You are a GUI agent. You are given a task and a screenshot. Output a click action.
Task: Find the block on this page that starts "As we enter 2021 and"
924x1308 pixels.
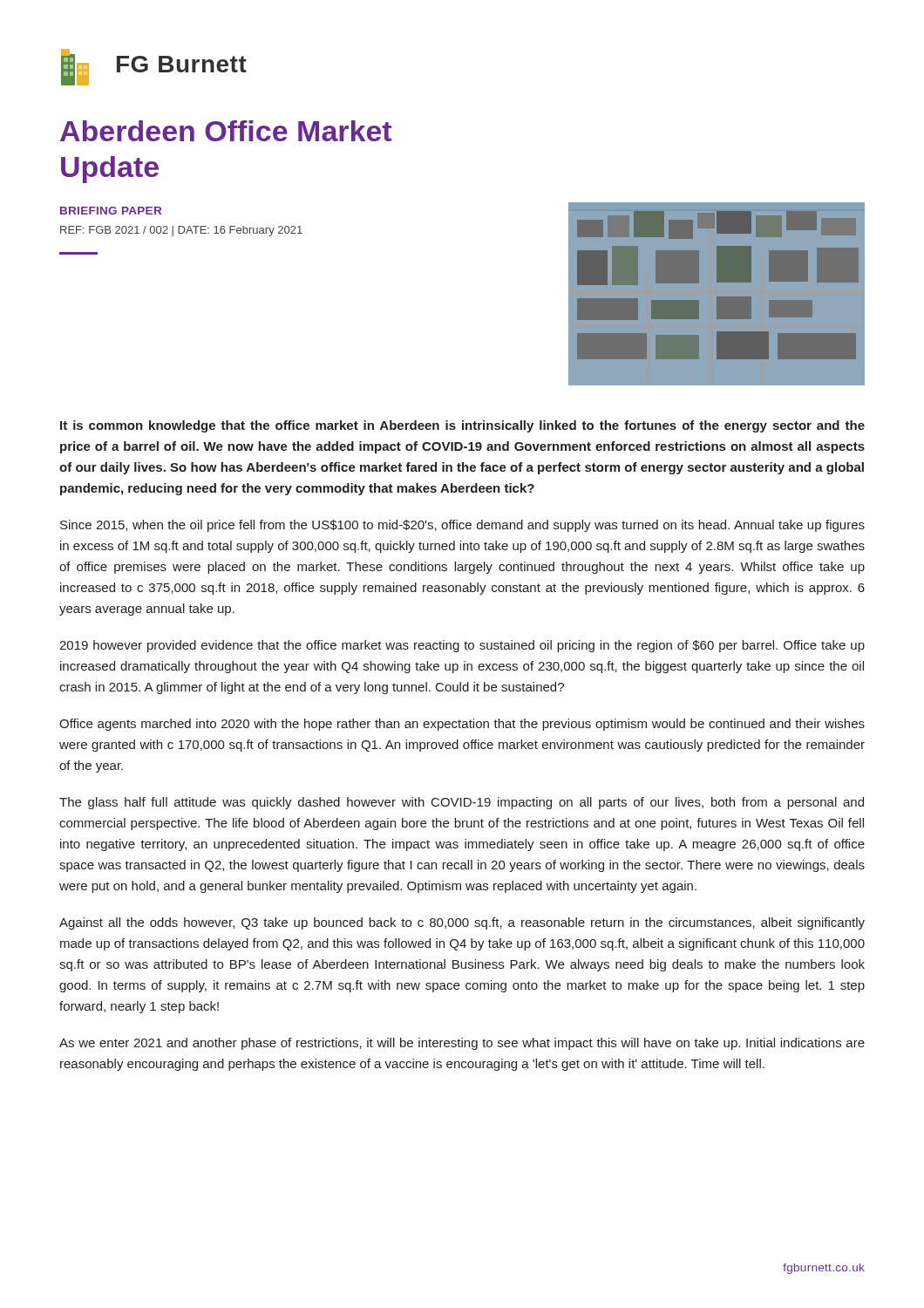pos(462,1053)
